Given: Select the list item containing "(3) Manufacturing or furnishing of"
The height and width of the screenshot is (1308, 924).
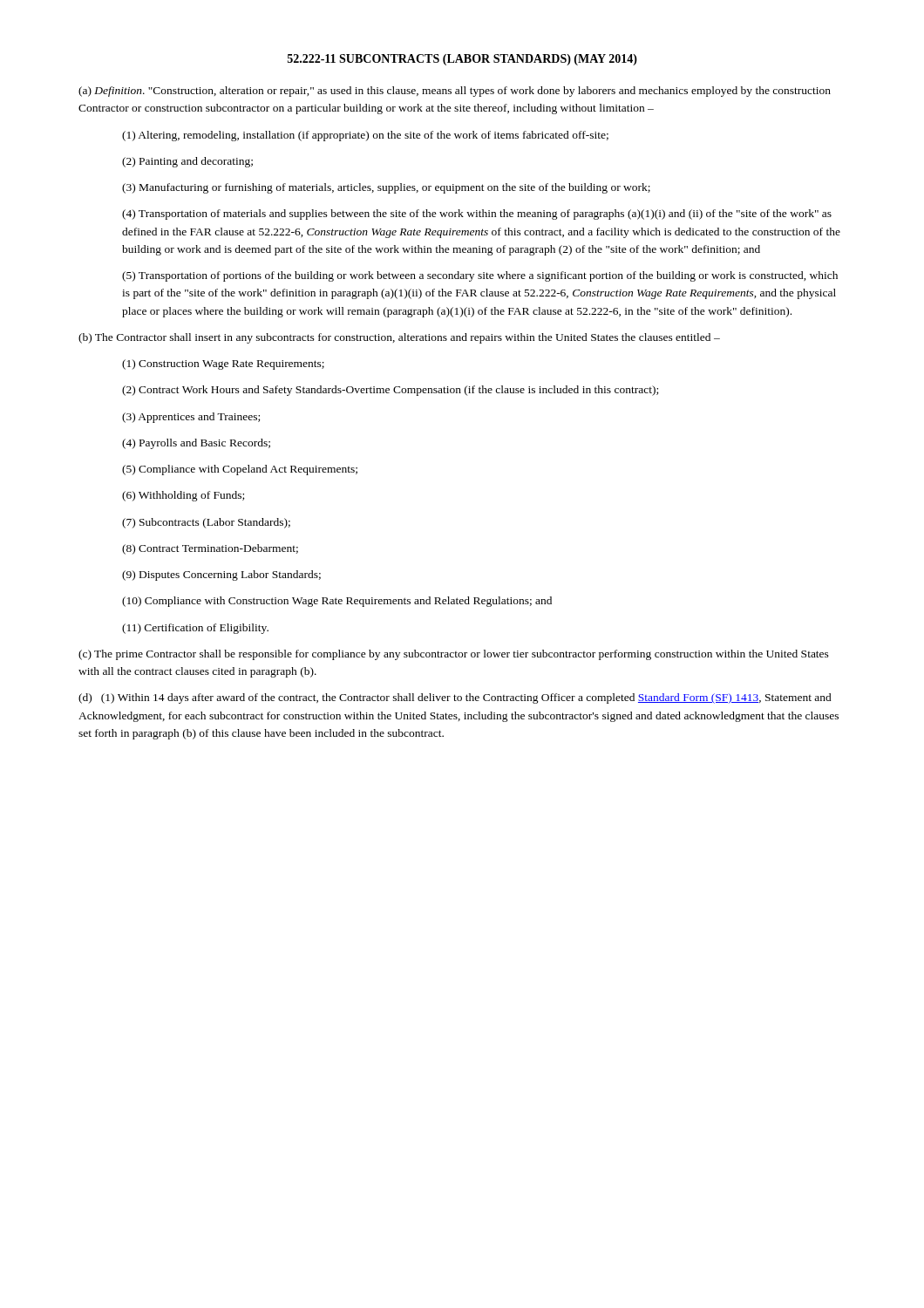Looking at the screenshot, I should [386, 187].
